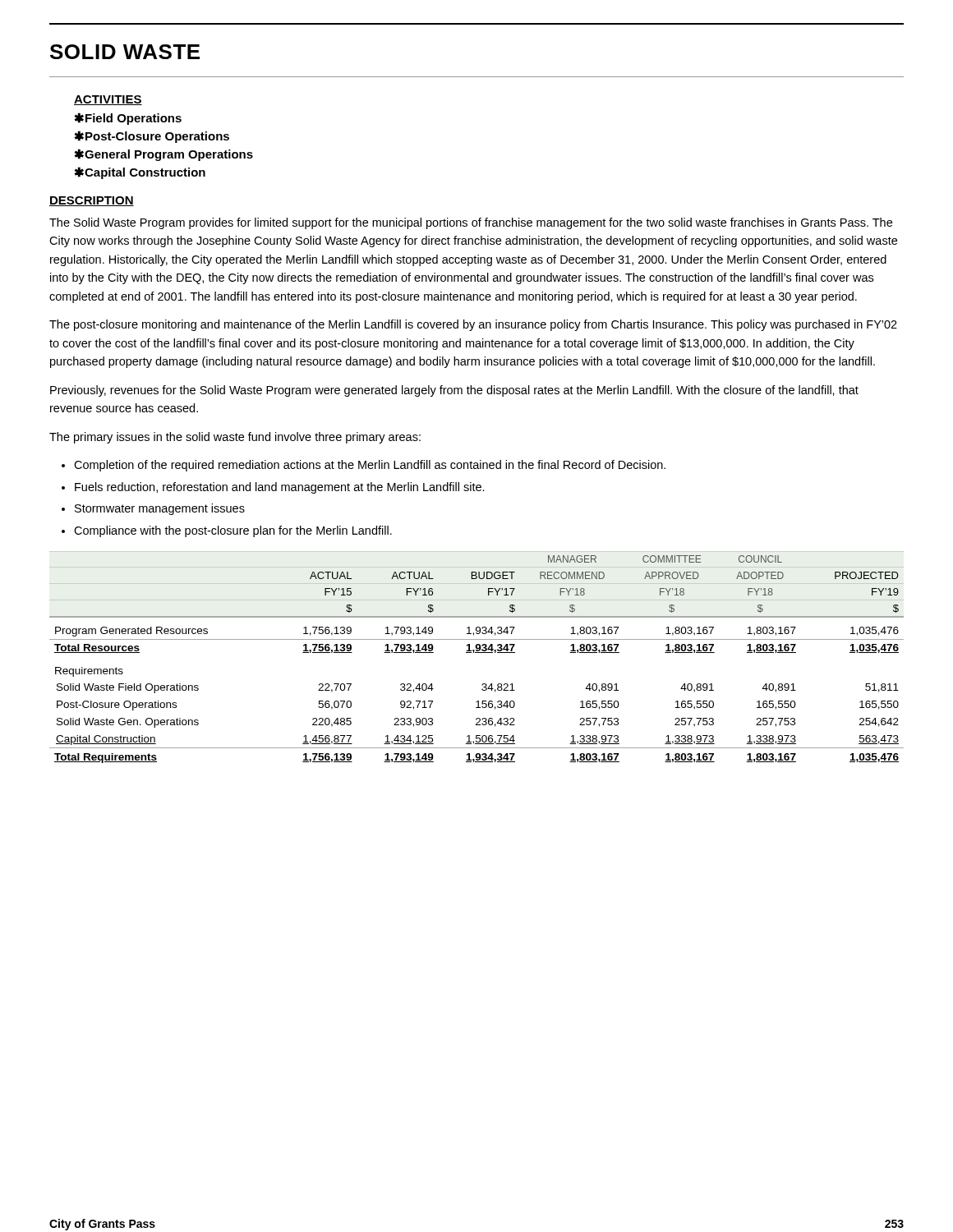This screenshot has width=953, height=1232.
Task: Find the text block containing "The post-closure monitoring and"
Action: pyautogui.click(x=473, y=343)
